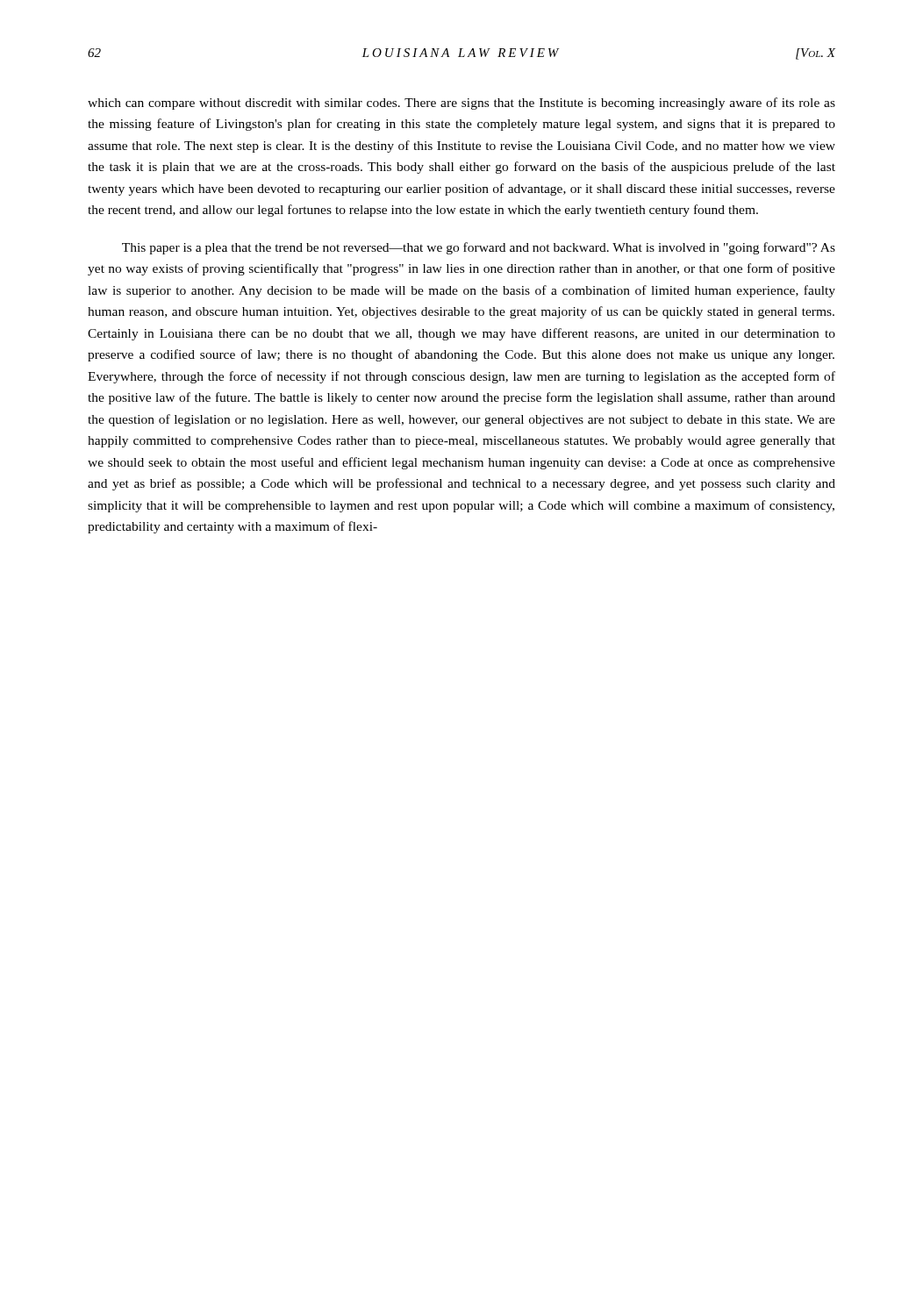Locate the text block with the text "which can compare without discredit"

[x=462, y=157]
